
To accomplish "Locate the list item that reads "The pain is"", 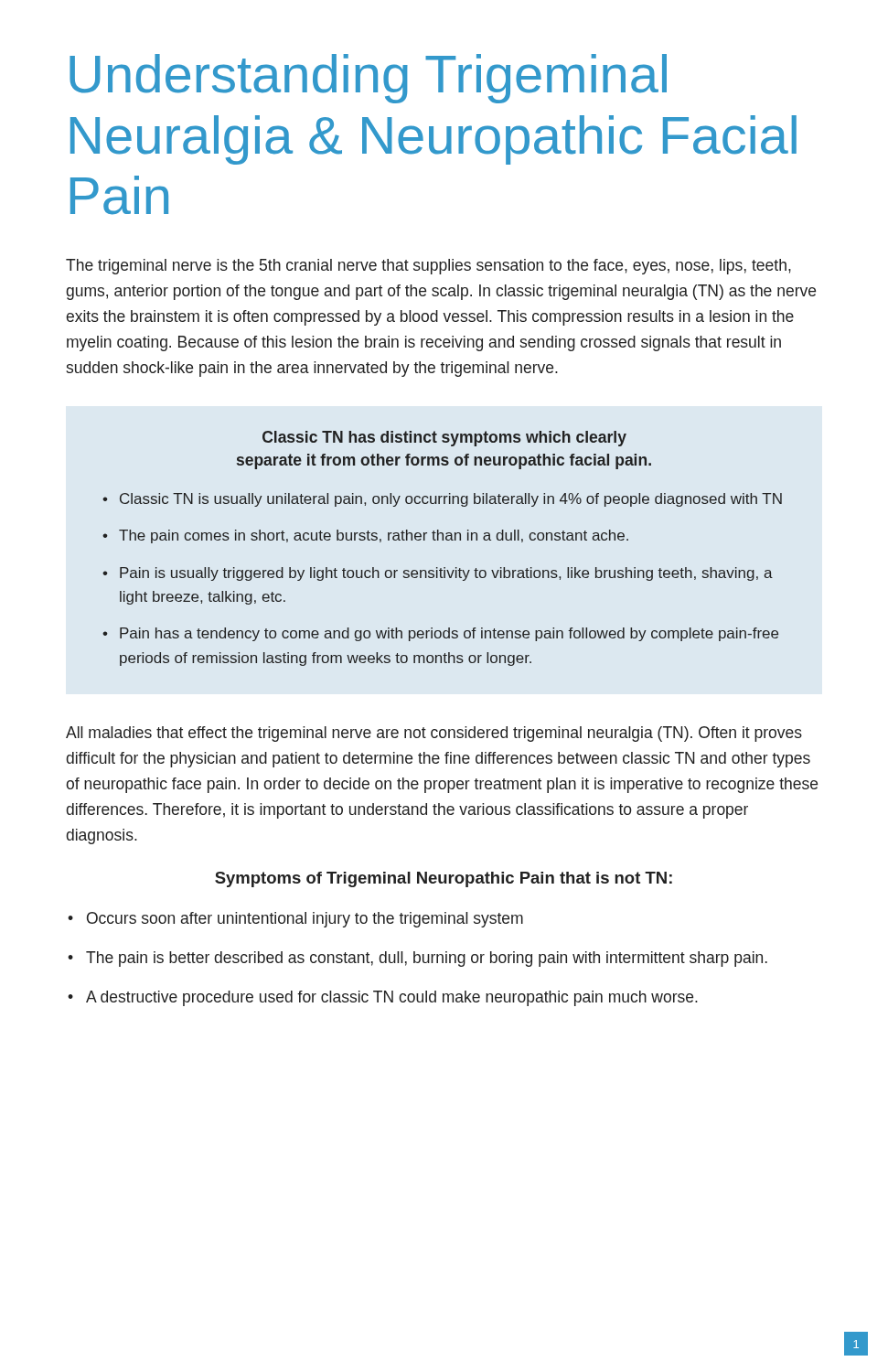I will coord(427,958).
